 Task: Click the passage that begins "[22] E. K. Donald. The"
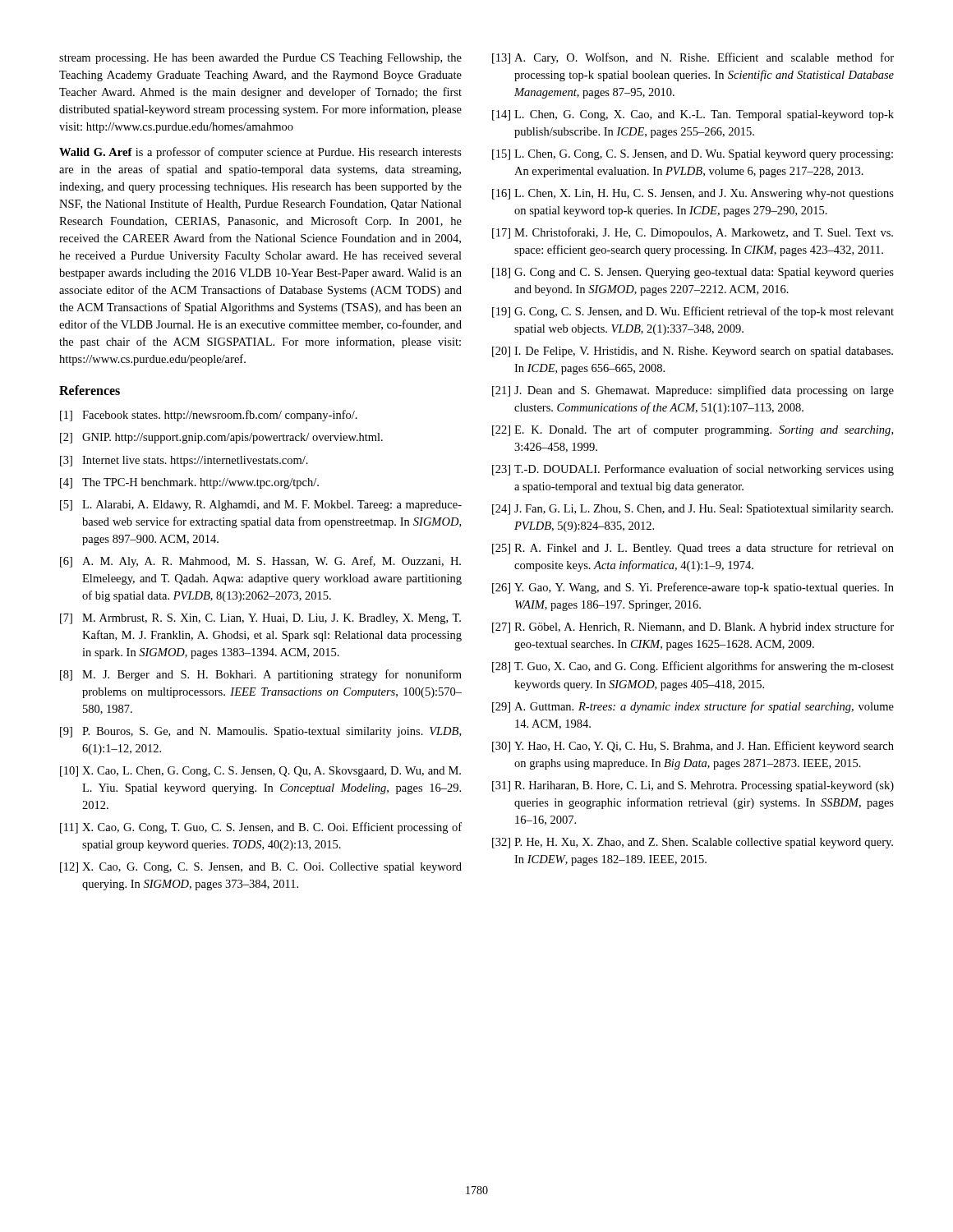693,439
